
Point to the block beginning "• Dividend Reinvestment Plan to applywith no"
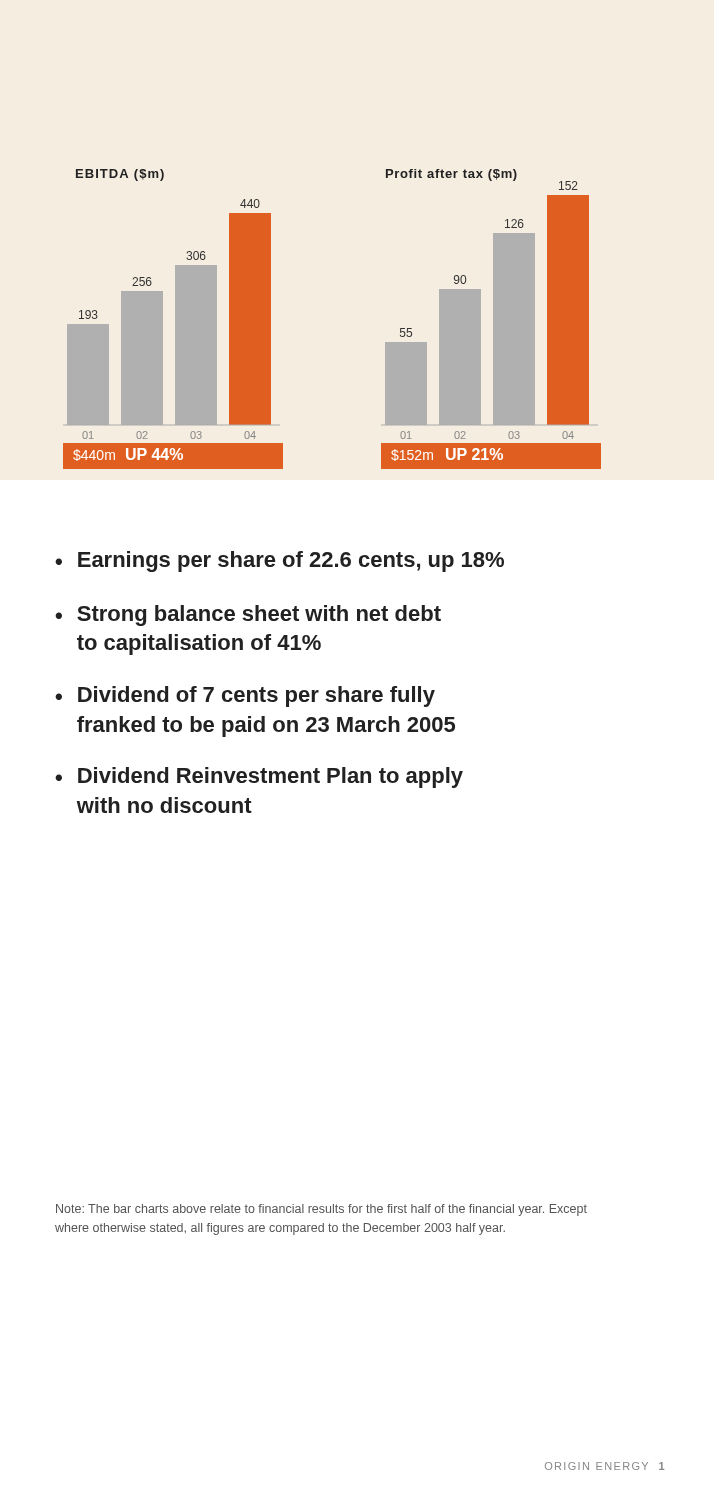(x=259, y=791)
